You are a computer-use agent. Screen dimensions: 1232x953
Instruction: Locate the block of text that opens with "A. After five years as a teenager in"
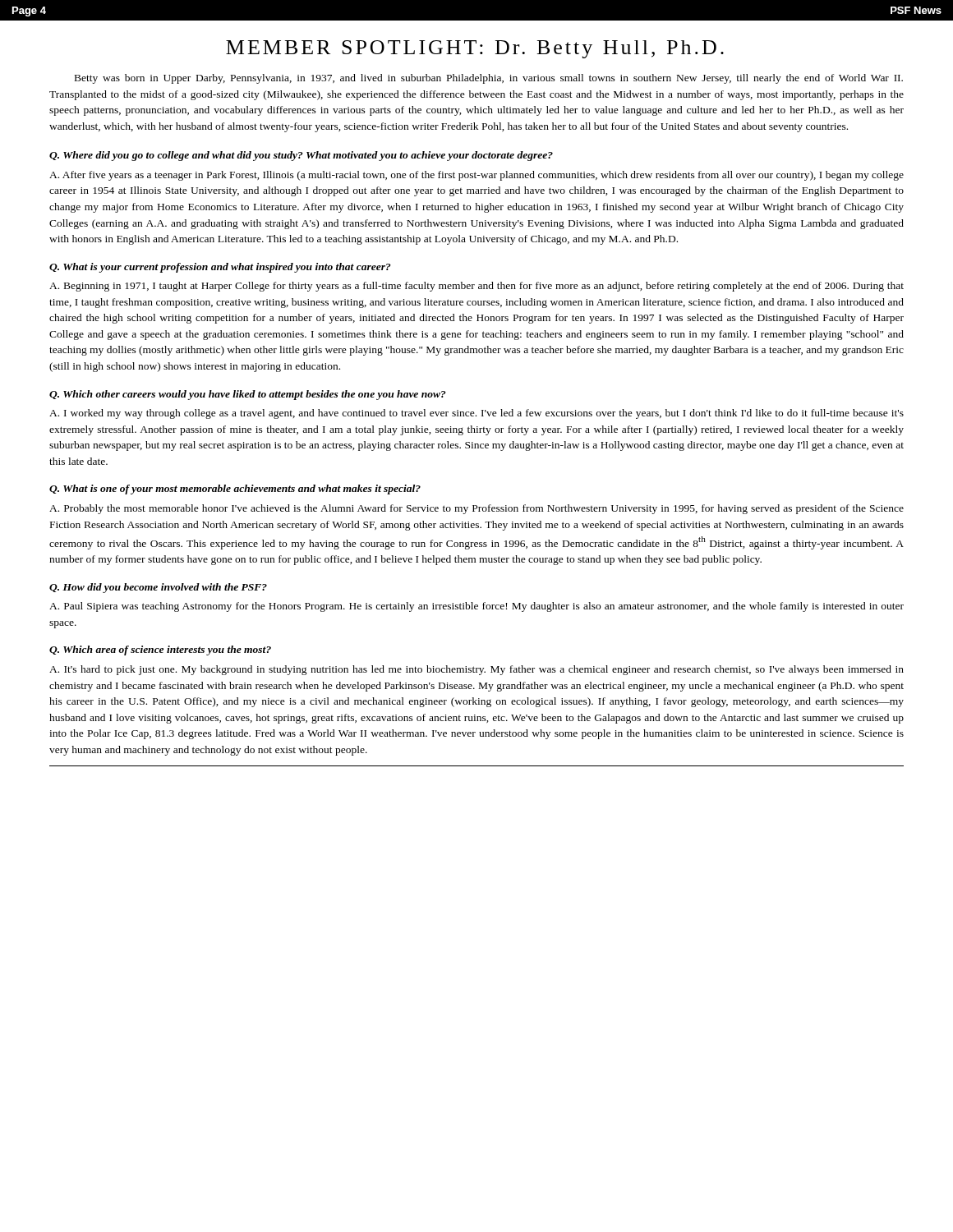click(x=476, y=206)
